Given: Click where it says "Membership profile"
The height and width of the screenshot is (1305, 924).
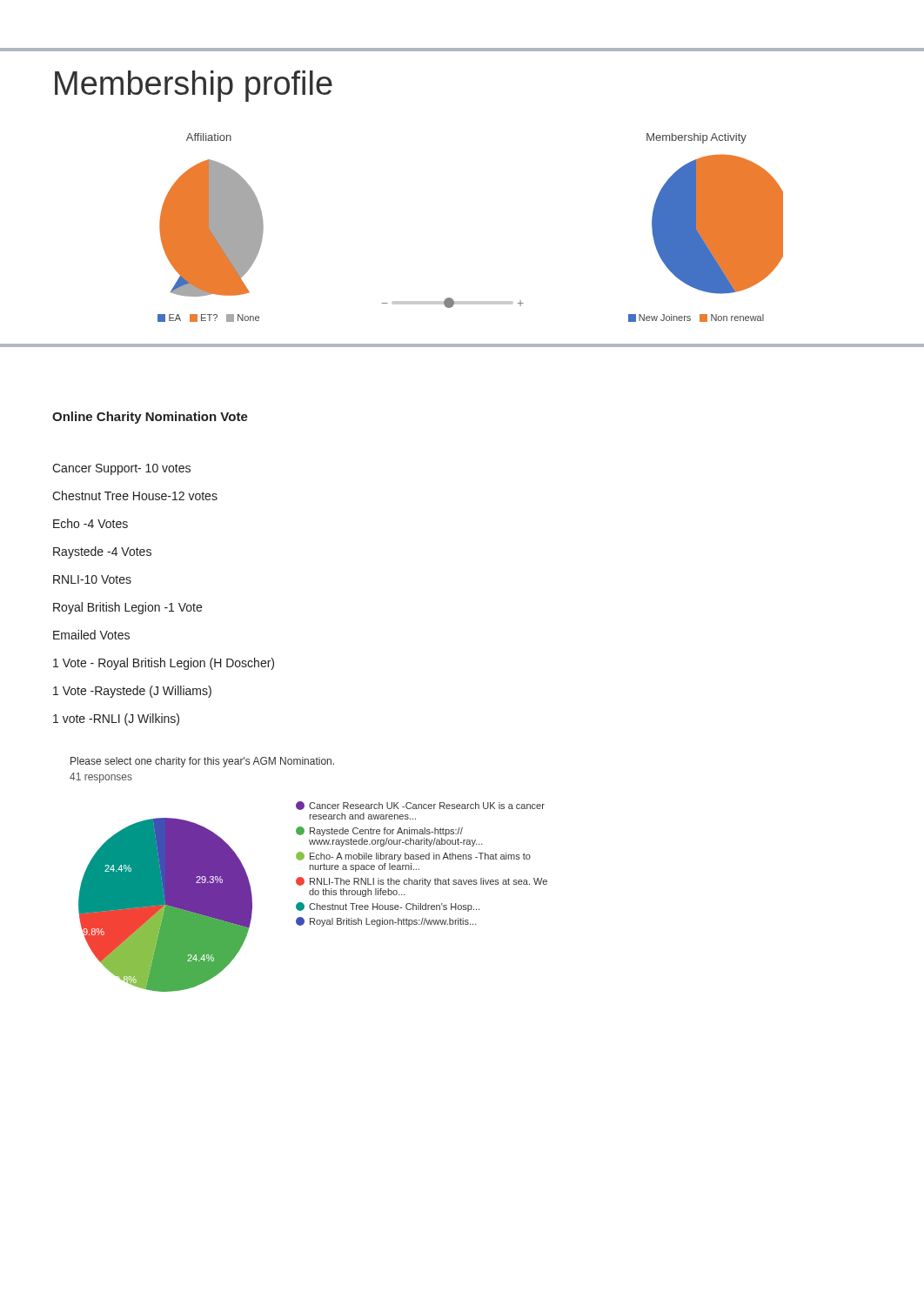Looking at the screenshot, I should click(193, 84).
